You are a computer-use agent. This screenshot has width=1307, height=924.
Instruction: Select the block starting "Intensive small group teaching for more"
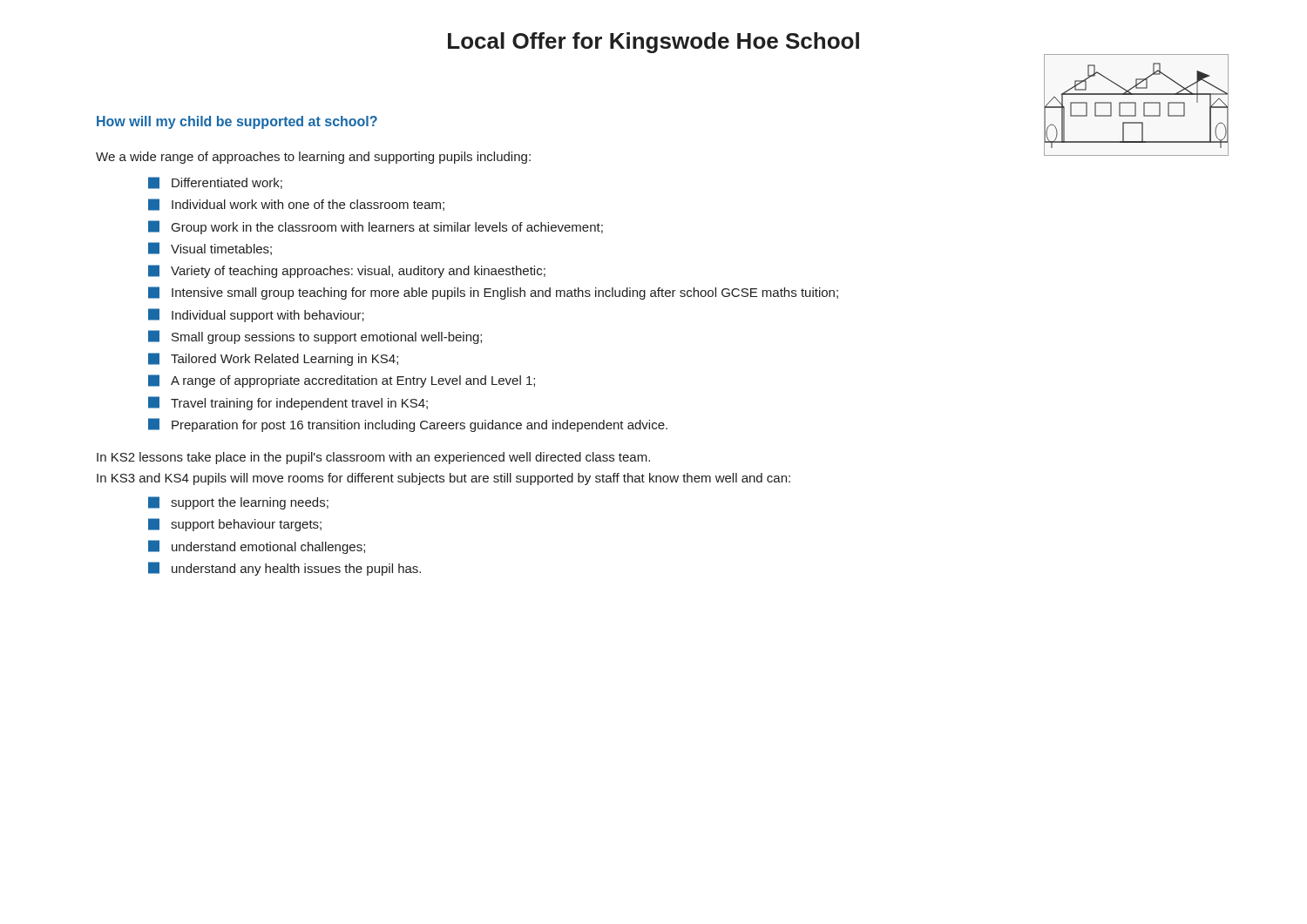click(505, 292)
